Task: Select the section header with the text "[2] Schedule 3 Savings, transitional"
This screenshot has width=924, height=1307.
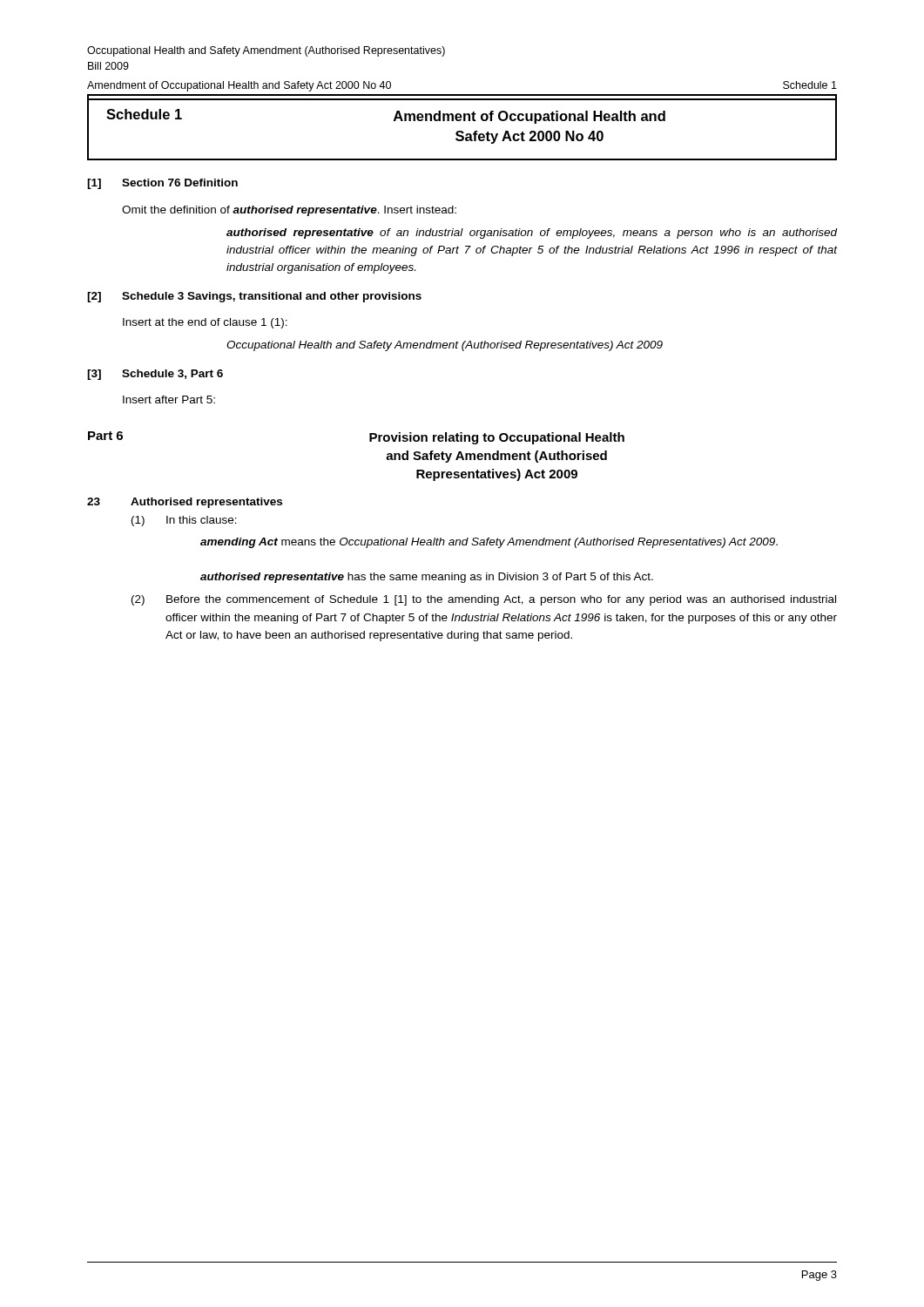Action: [254, 296]
